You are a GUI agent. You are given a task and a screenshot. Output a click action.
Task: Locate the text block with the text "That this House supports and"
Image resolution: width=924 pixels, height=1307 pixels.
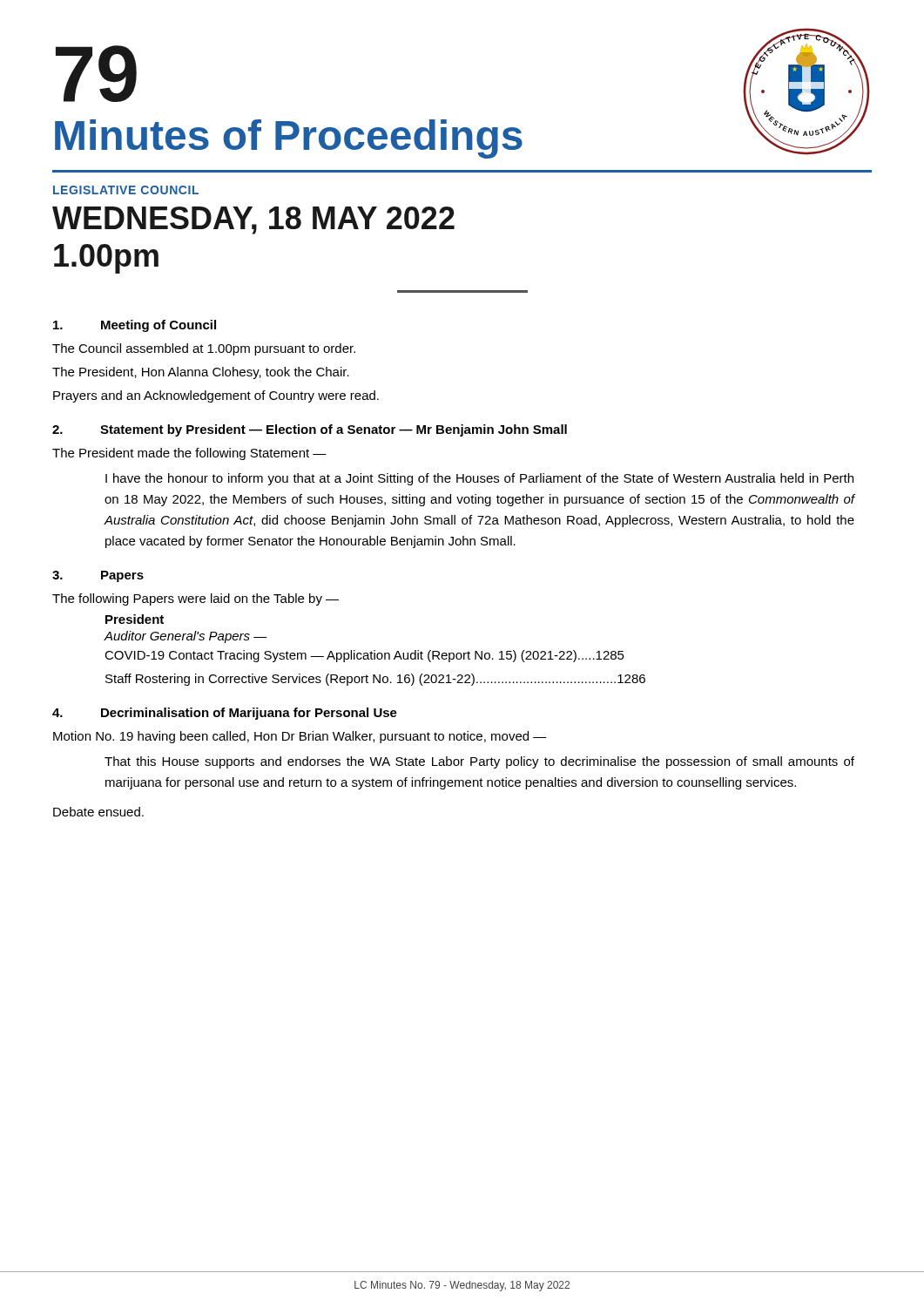pyautogui.click(x=479, y=771)
